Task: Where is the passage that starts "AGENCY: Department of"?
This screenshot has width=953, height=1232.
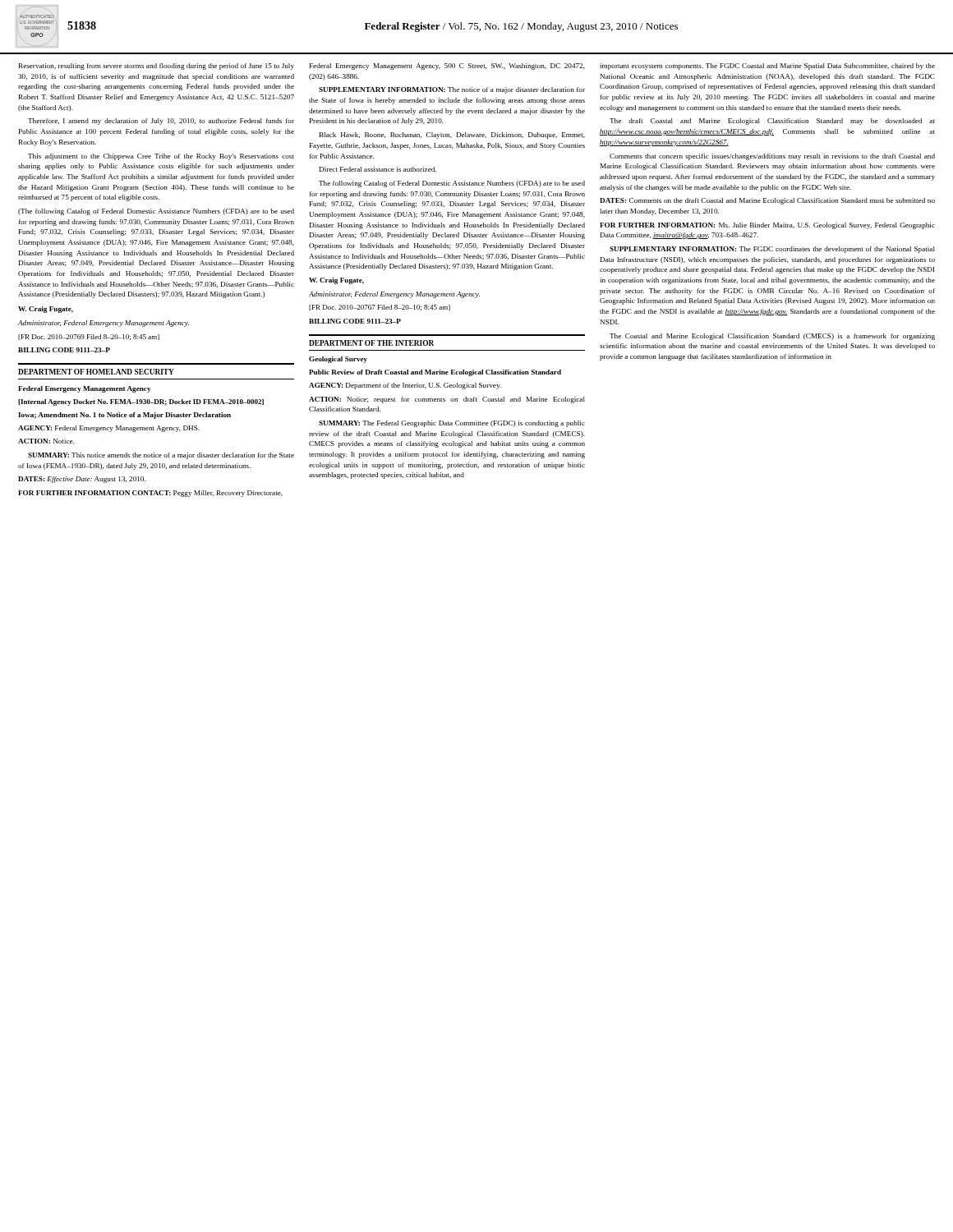Action: tap(447, 430)
